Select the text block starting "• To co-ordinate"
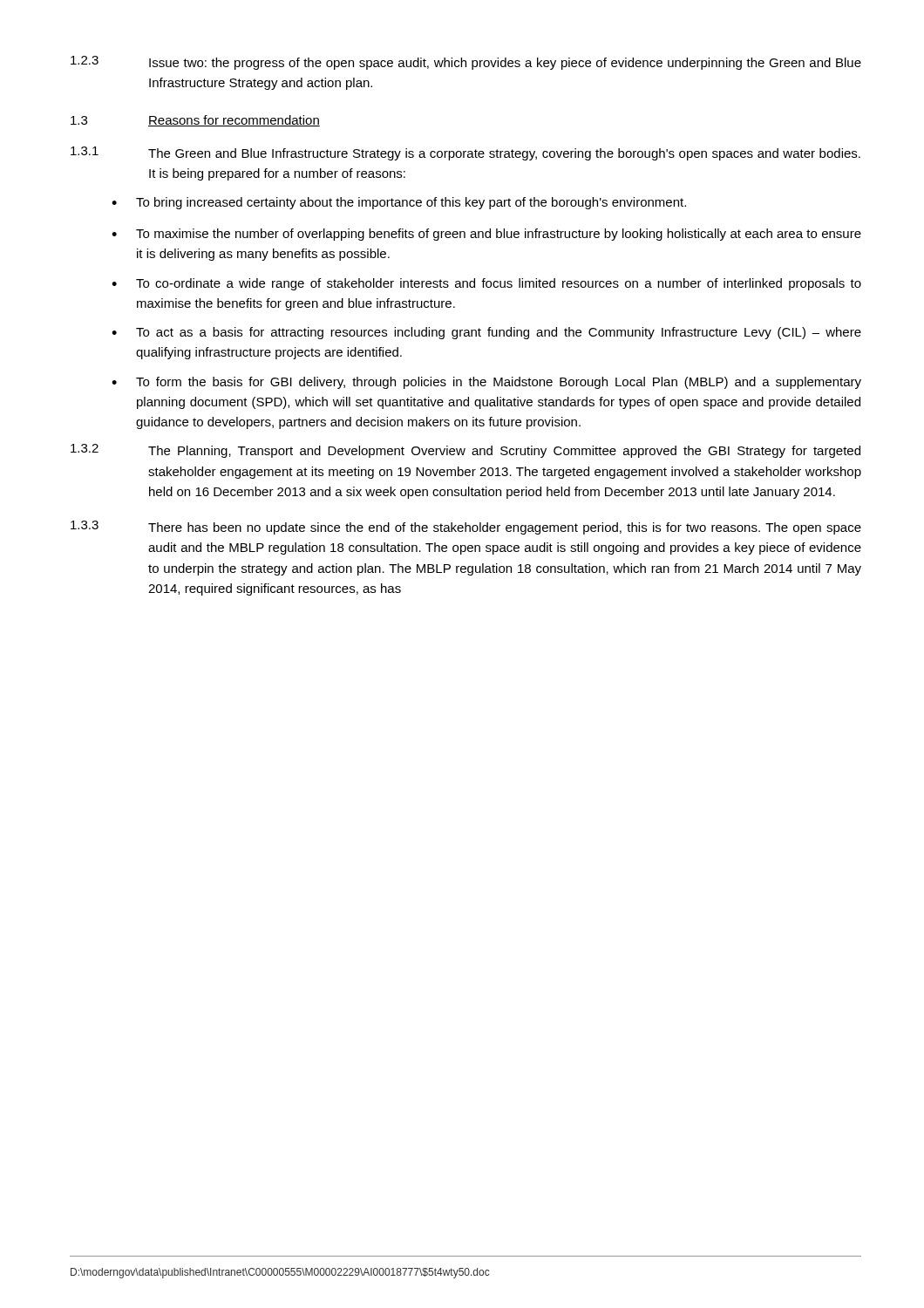924x1308 pixels. [486, 293]
